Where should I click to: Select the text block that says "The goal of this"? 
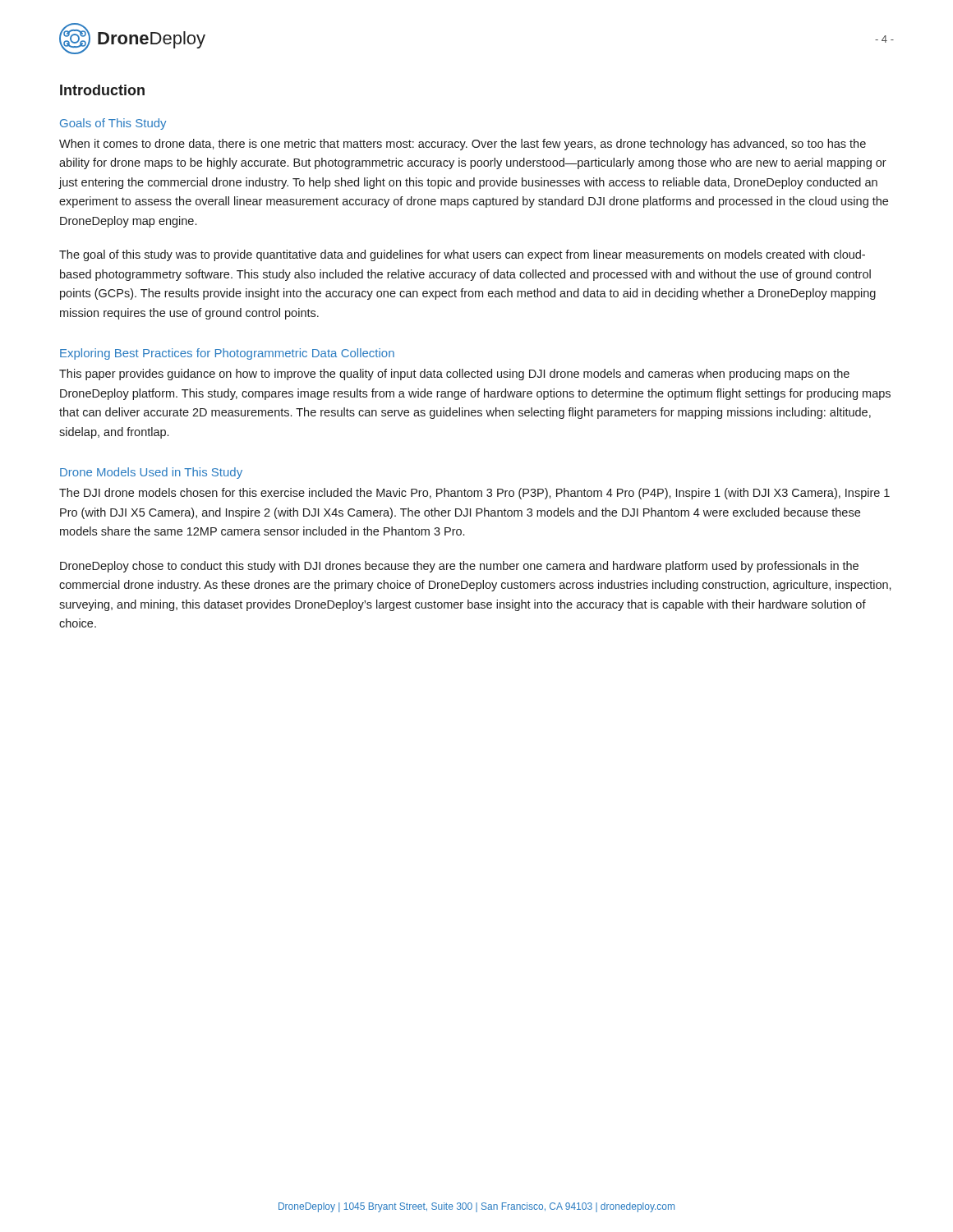coord(468,284)
